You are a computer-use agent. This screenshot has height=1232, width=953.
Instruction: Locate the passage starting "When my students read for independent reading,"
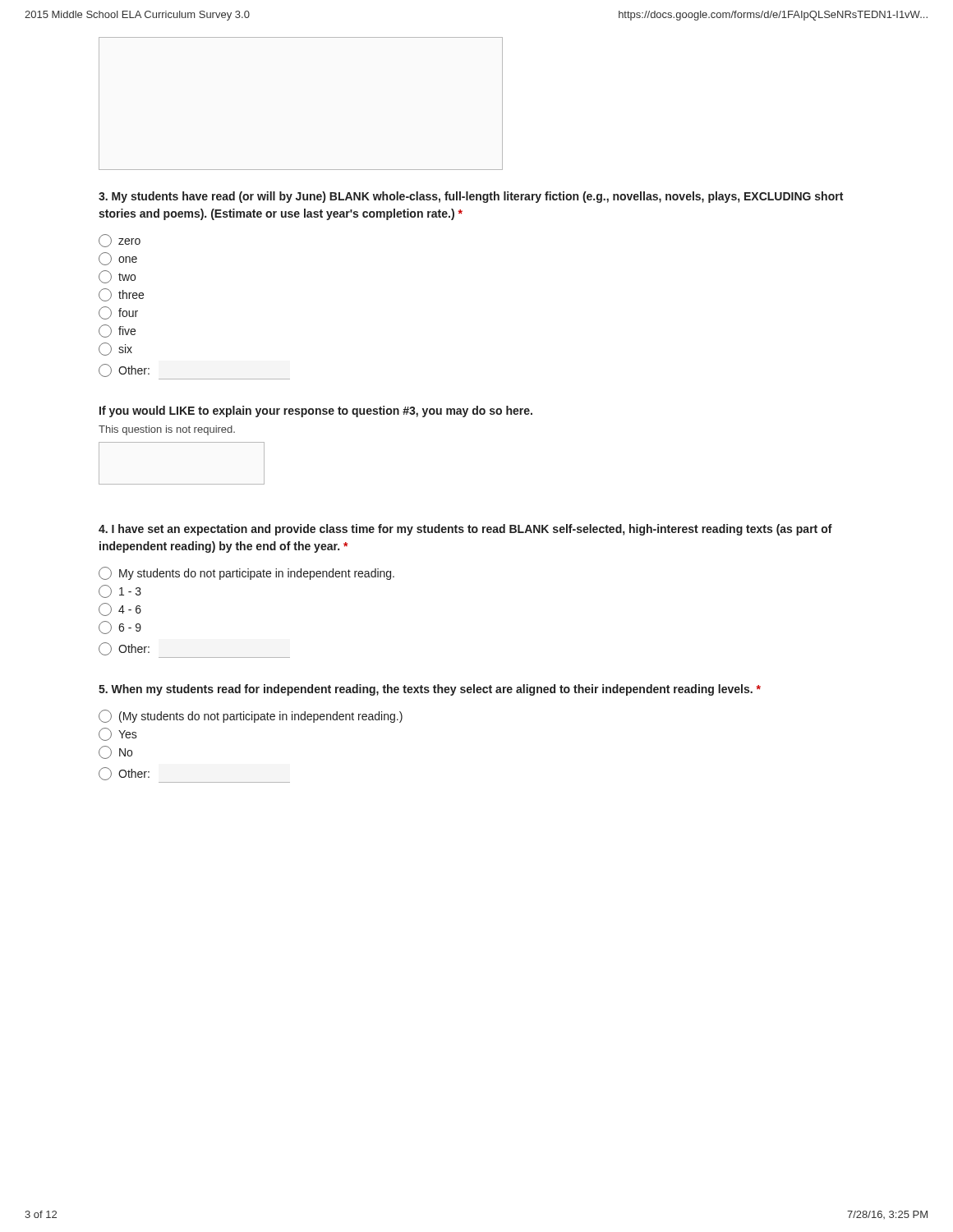430,689
